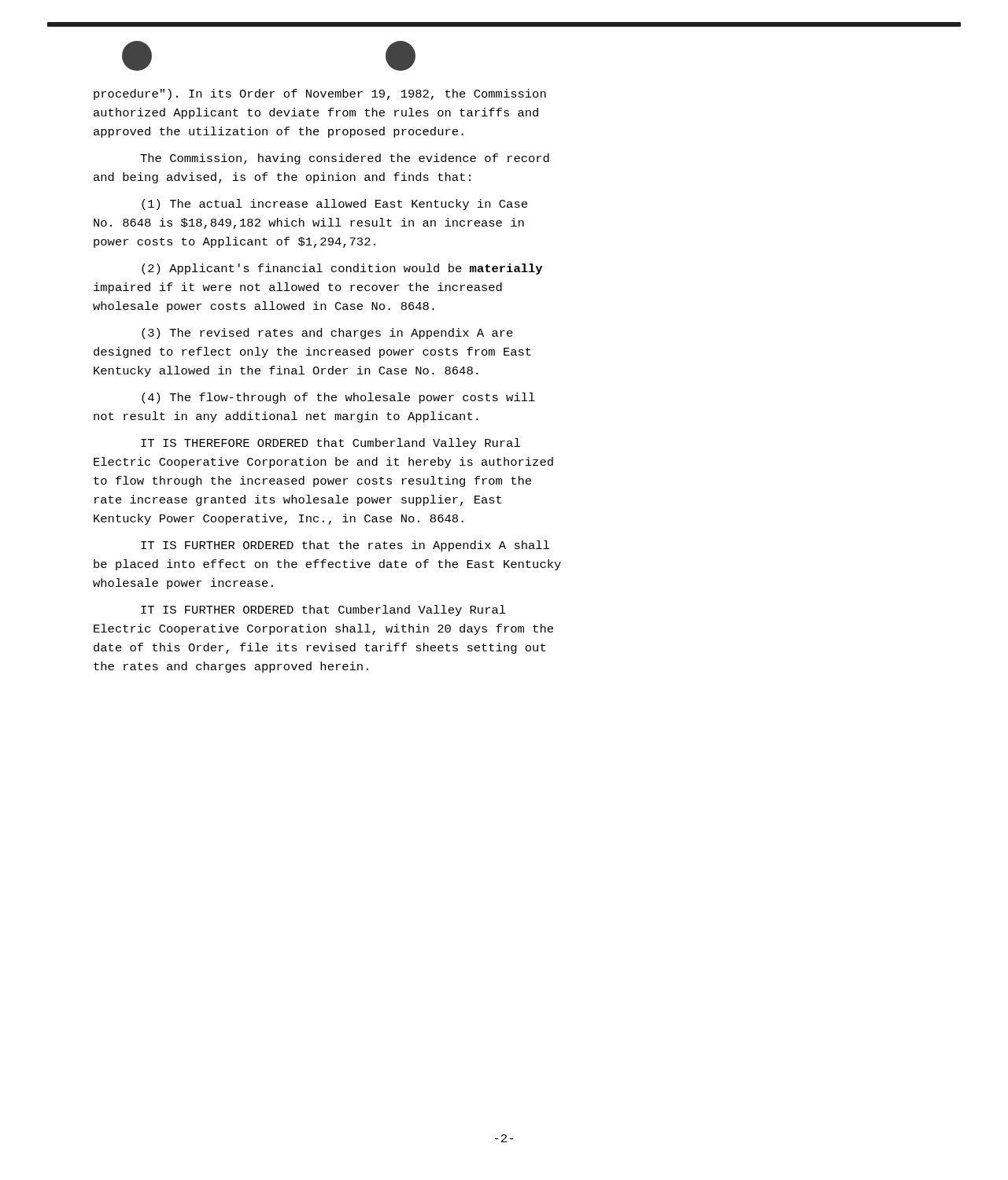1008x1180 pixels.
Task: Click the passage that begins "IT IS FURTHER ORDERED that Cumberland"
Action: pyautogui.click(x=504, y=639)
